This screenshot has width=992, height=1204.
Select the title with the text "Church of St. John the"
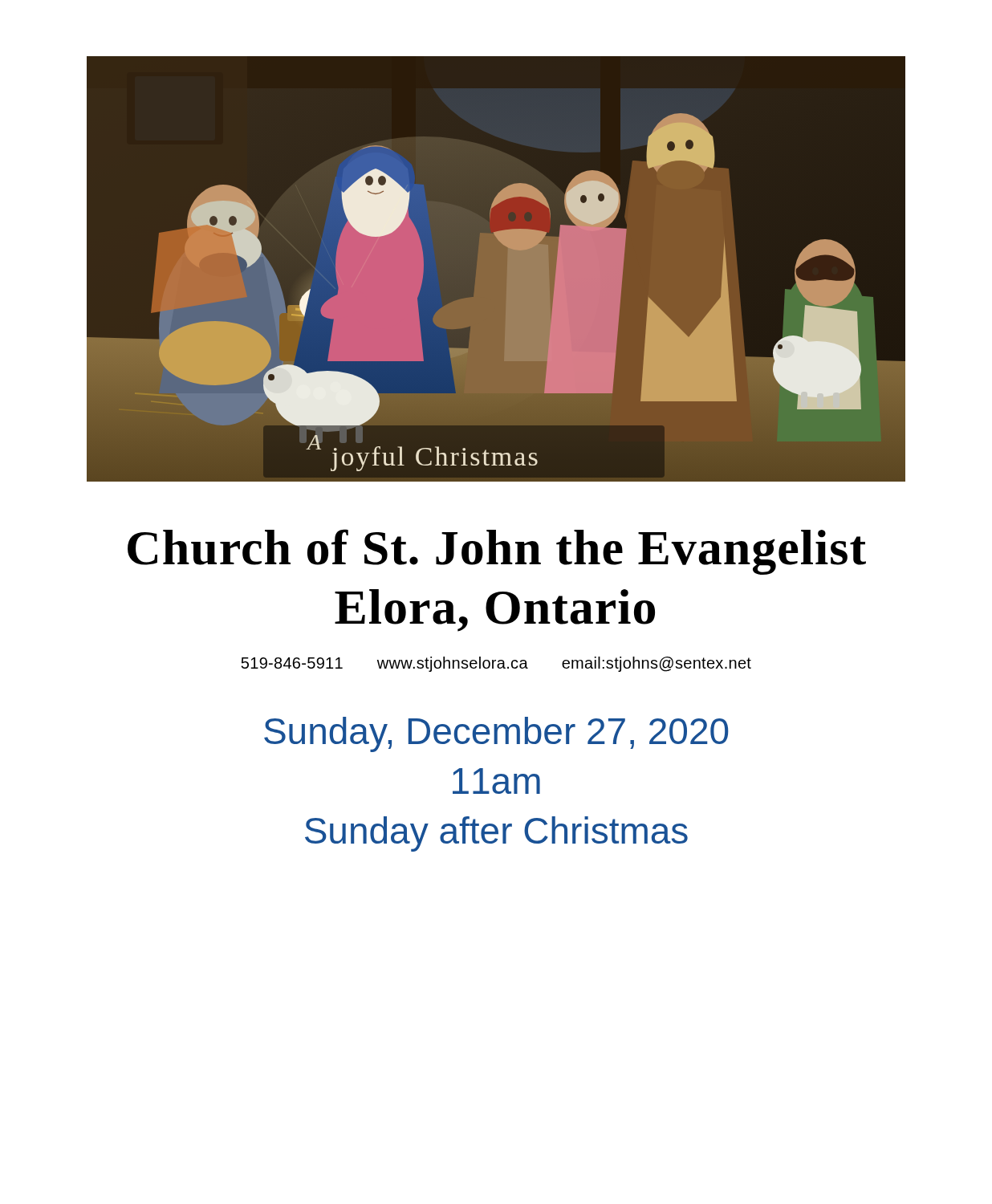pos(496,577)
